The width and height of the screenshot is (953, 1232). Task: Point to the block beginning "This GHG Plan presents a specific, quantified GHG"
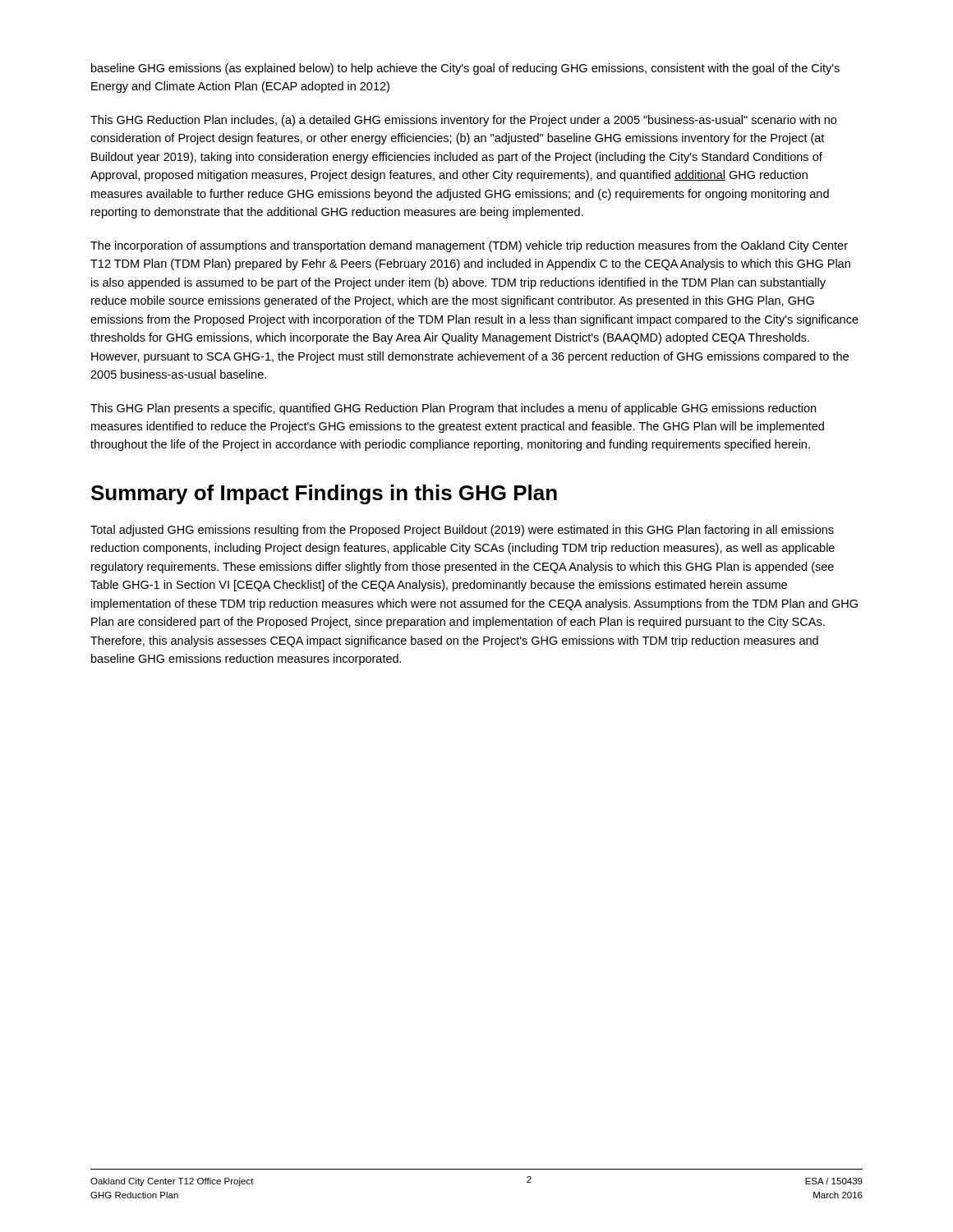(x=458, y=426)
